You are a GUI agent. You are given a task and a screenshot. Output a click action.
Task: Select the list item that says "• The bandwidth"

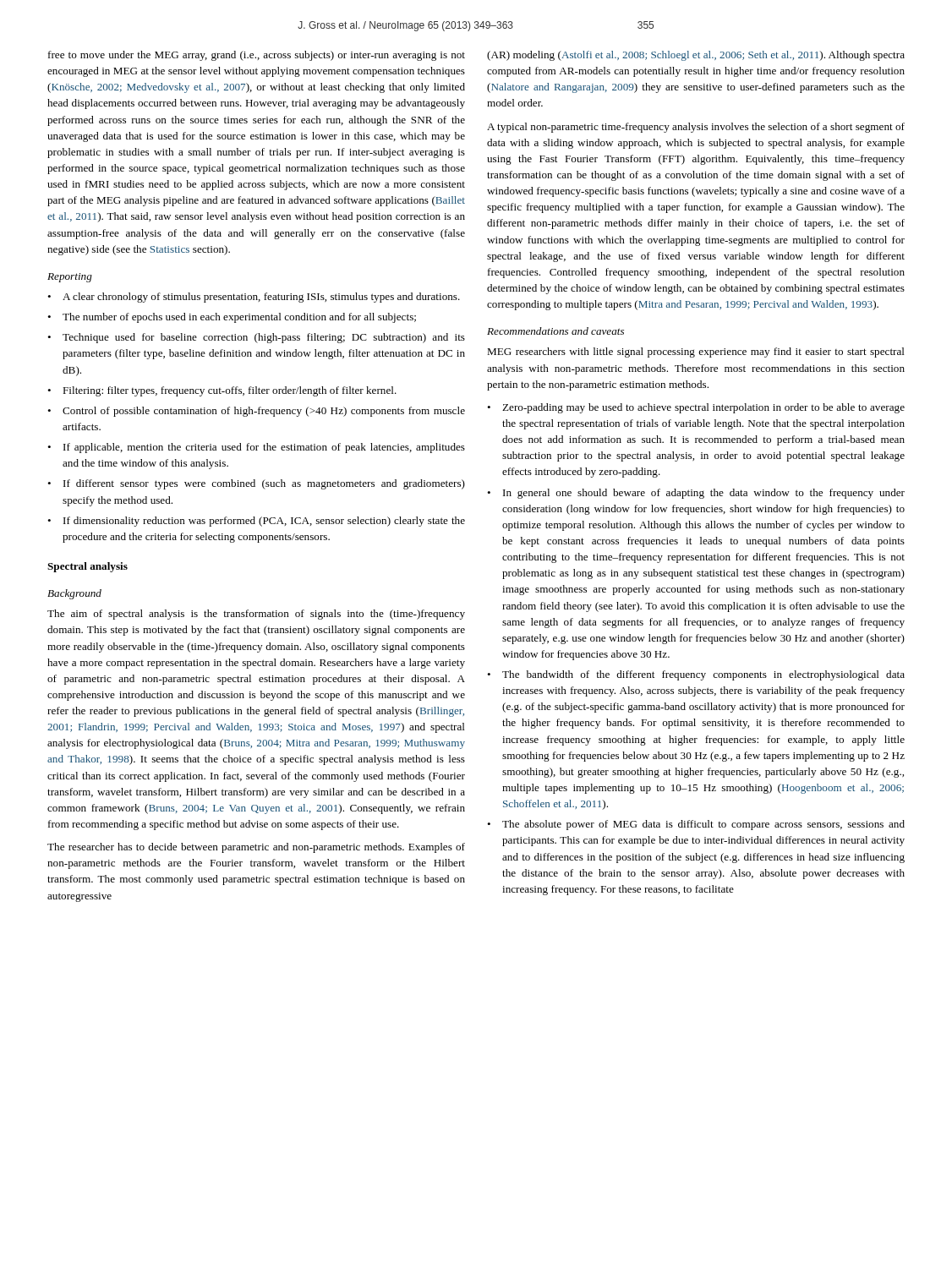[x=696, y=739]
